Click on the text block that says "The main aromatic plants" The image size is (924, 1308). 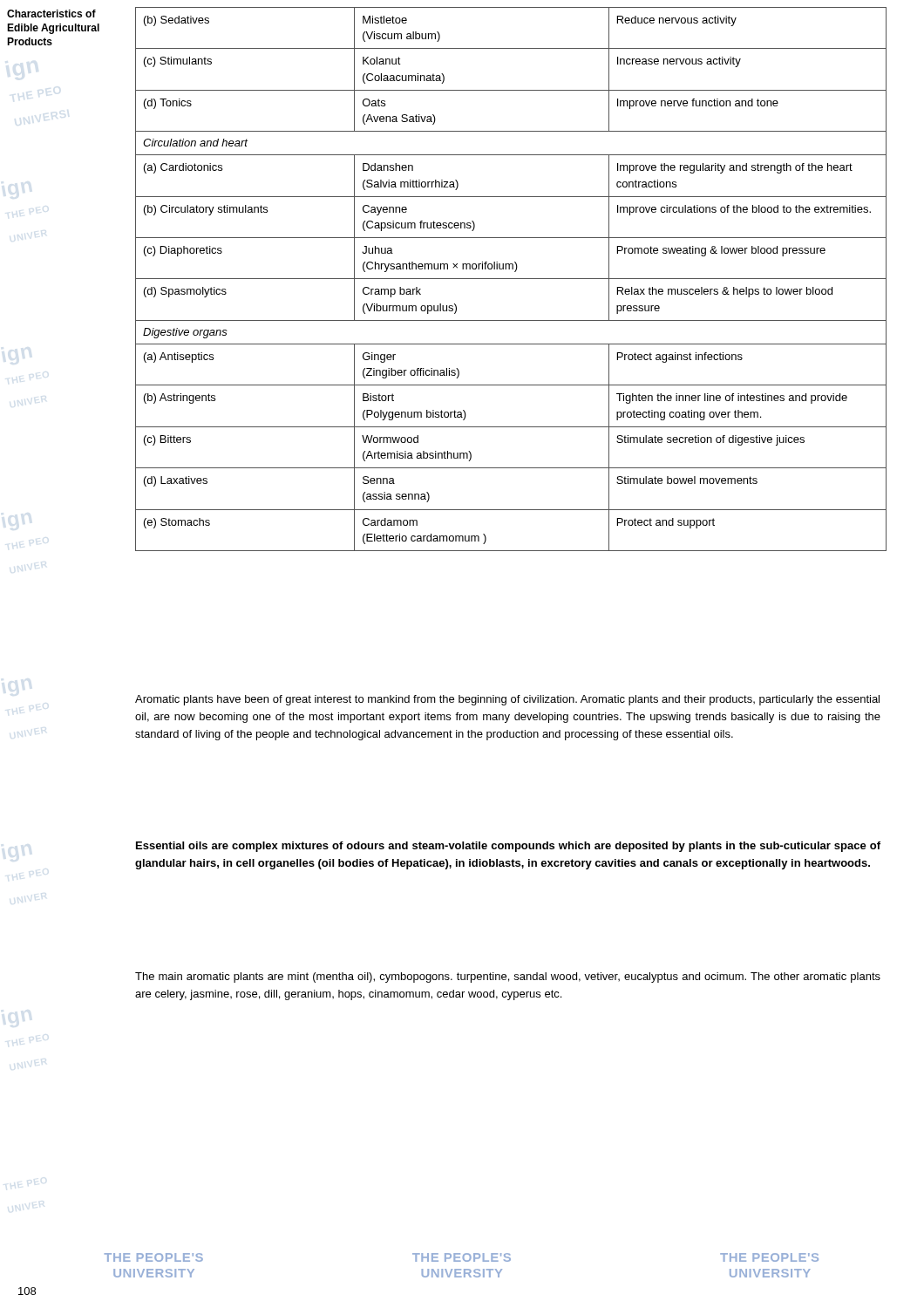point(508,985)
